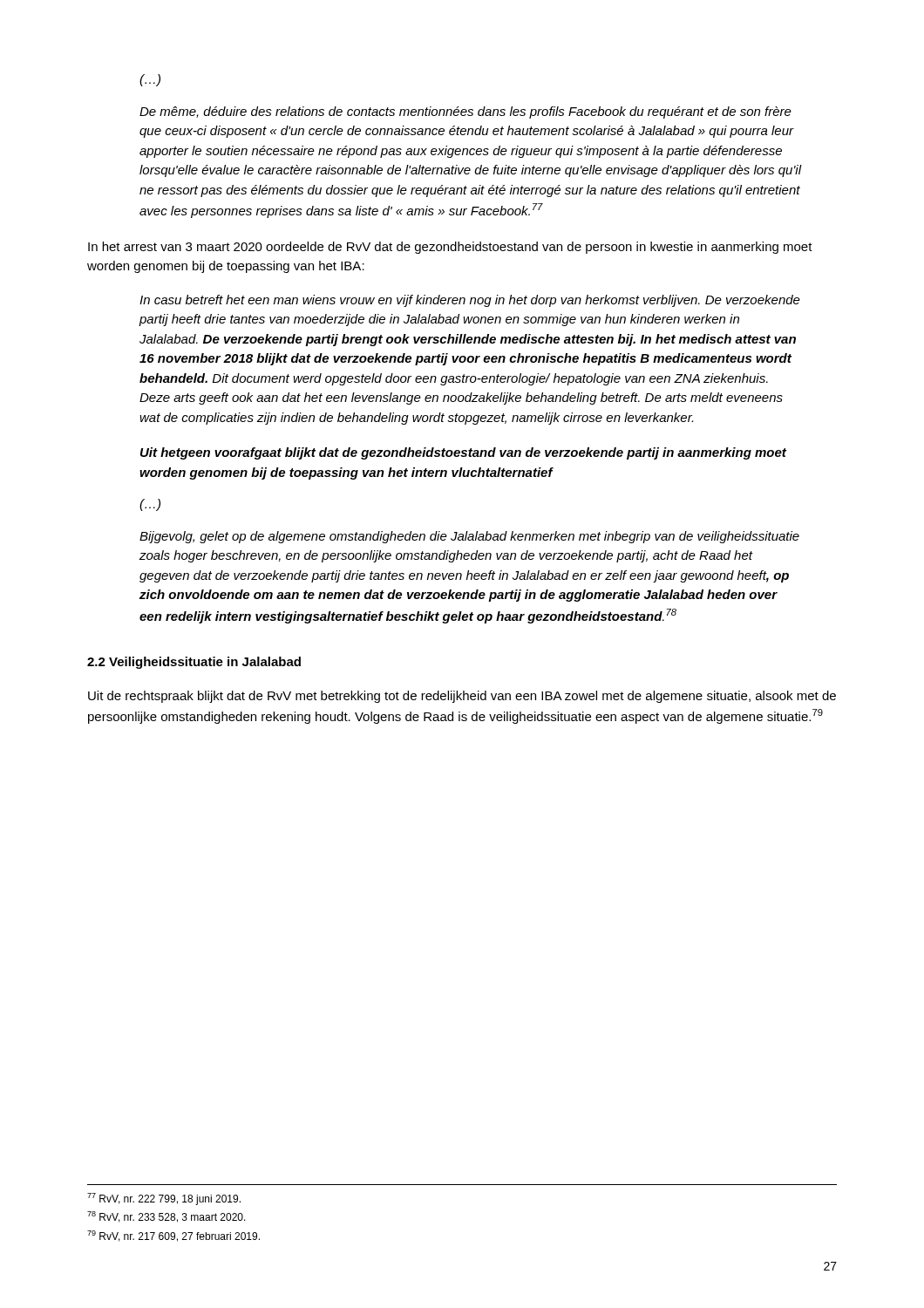Find the text block that reads "Uit de rechtspraak blijkt dat de RvV"
Image resolution: width=924 pixels, height=1308 pixels.
(x=462, y=706)
